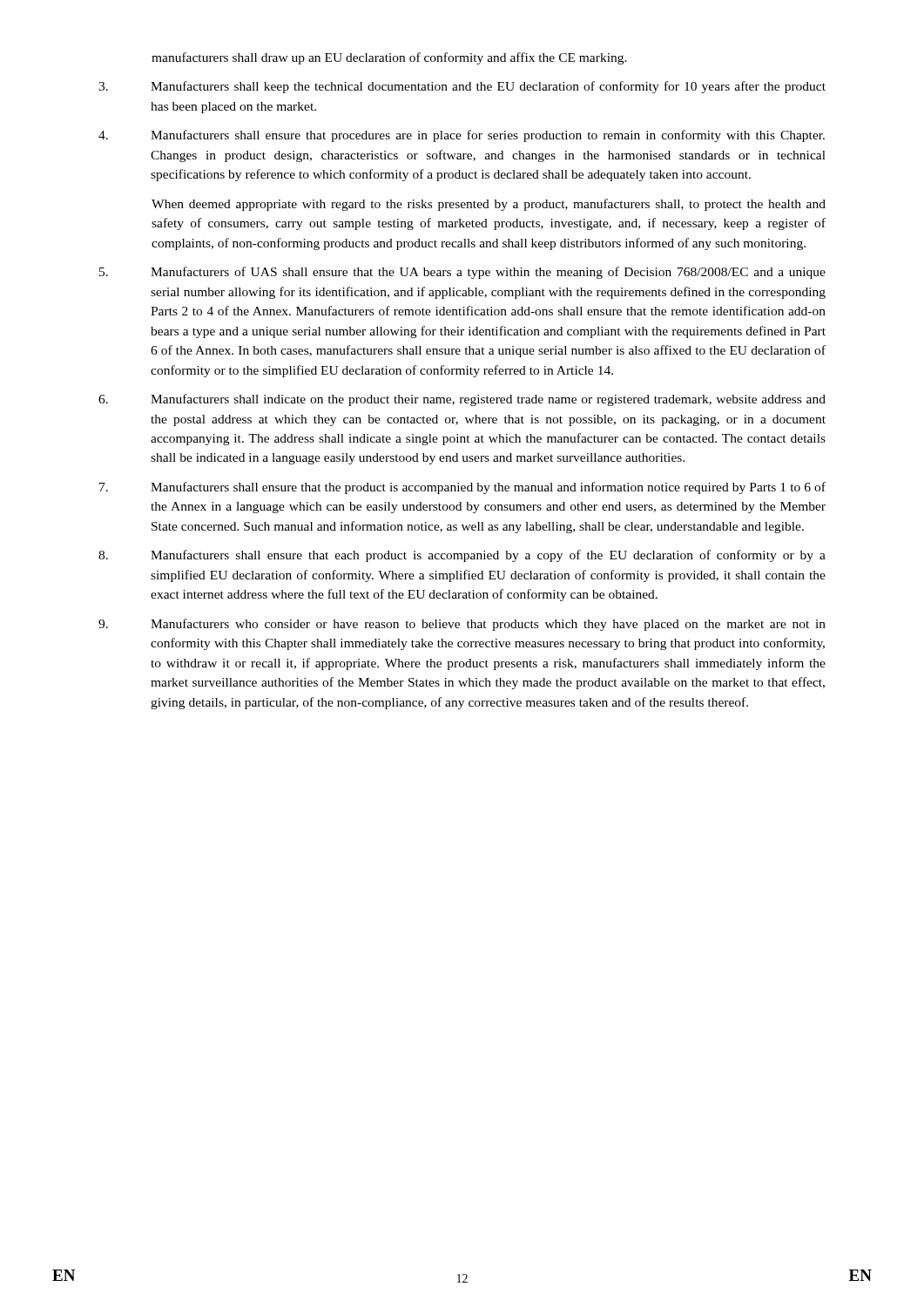The height and width of the screenshot is (1307, 924).
Task: Click on the text block starting "8. Manufacturers shall ensure that each"
Action: [x=462, y=575]
